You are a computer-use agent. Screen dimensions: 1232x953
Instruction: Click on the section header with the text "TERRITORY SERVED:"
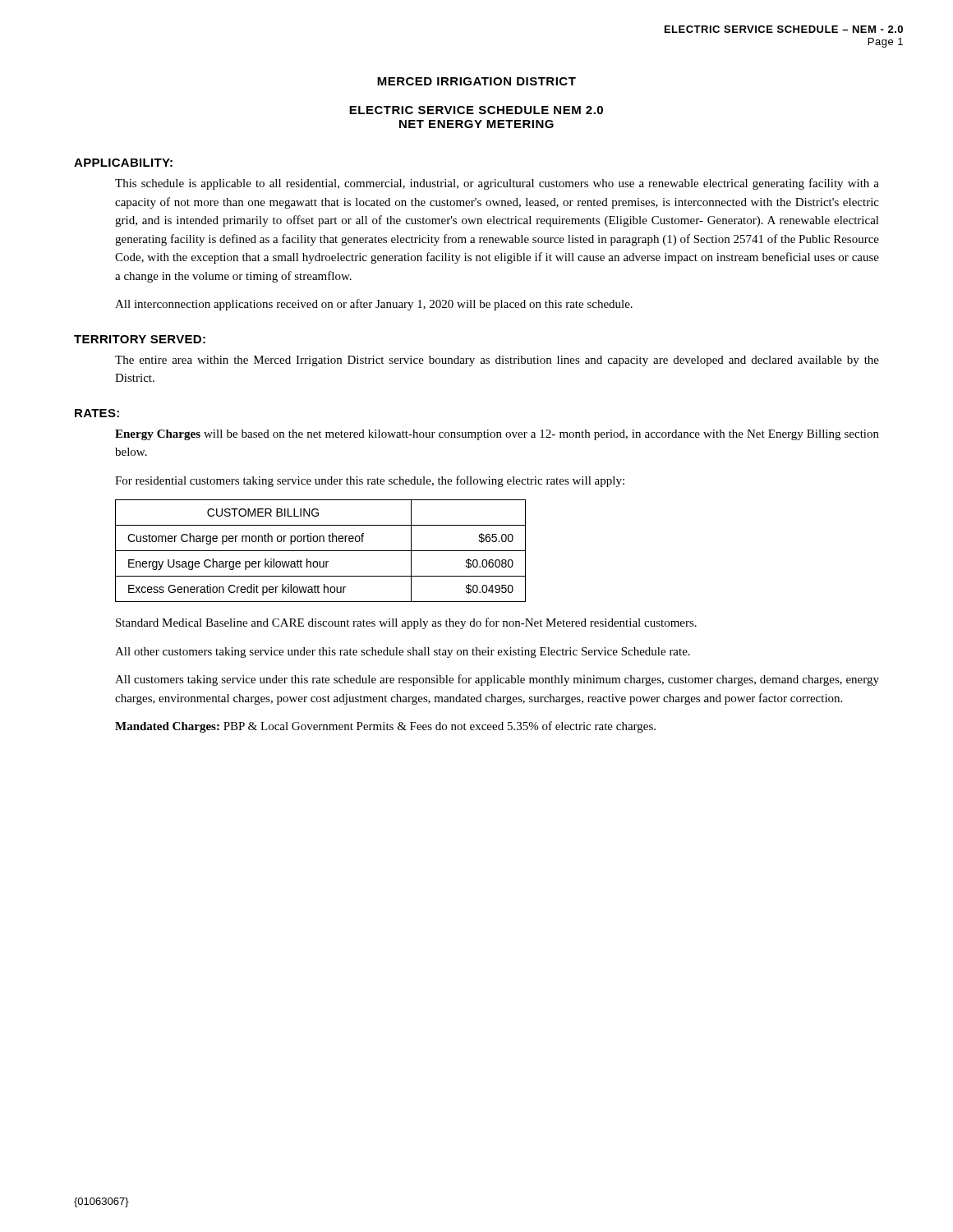coord(140,338)
